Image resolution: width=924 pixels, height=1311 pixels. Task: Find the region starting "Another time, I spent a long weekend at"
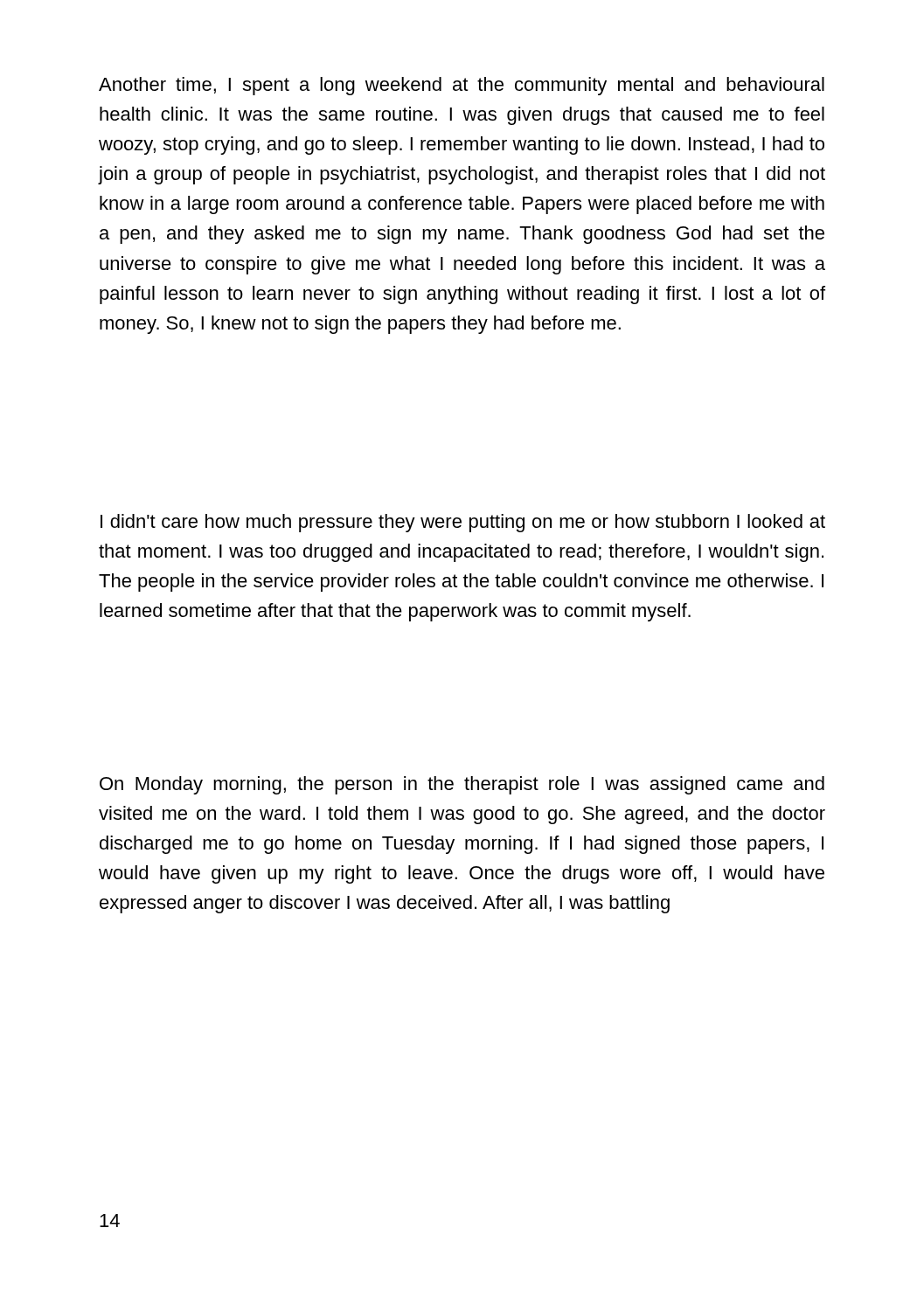(x=462, y=204)
